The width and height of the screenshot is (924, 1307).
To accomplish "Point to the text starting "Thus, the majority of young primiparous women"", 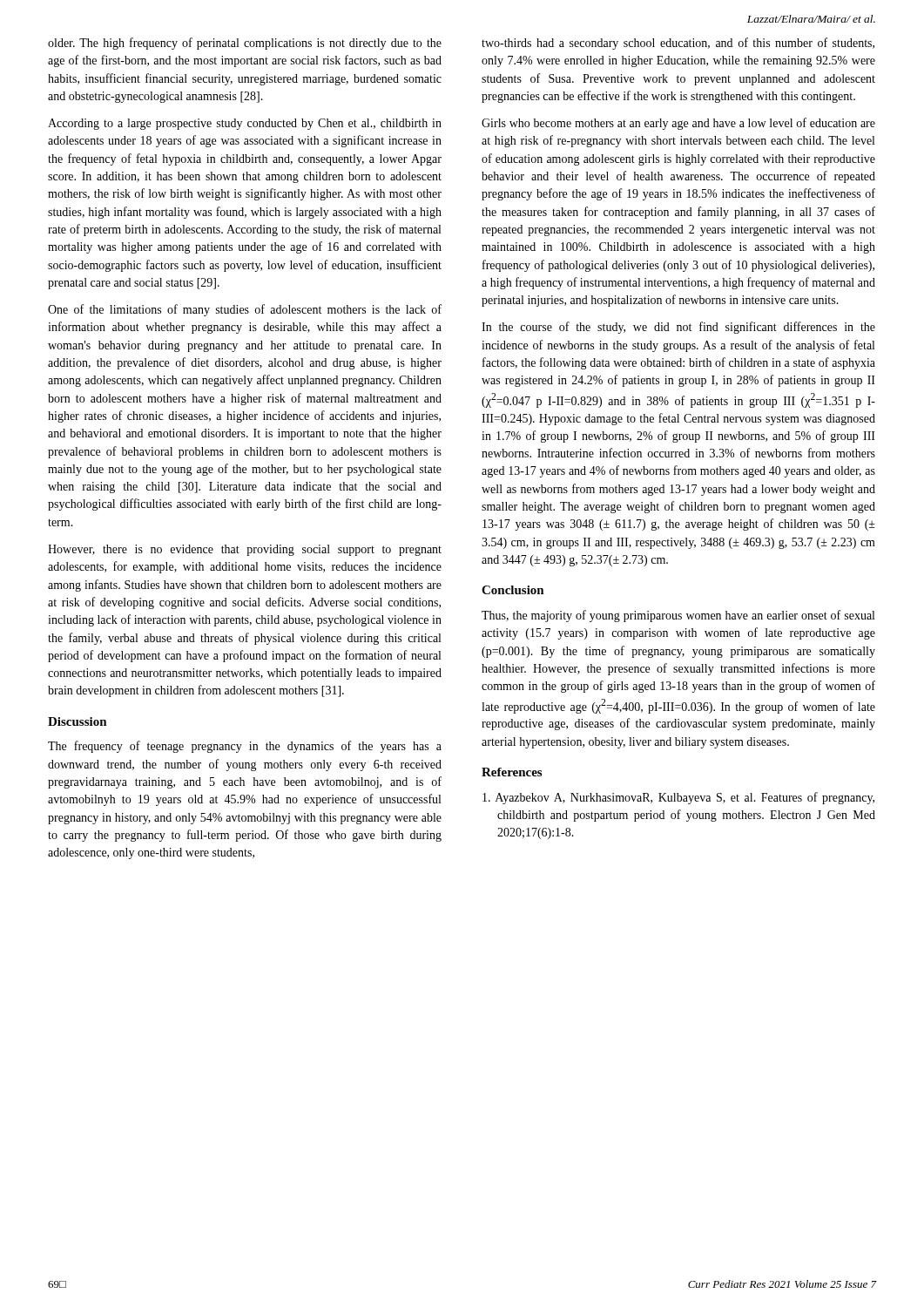I will click(678, 679).
